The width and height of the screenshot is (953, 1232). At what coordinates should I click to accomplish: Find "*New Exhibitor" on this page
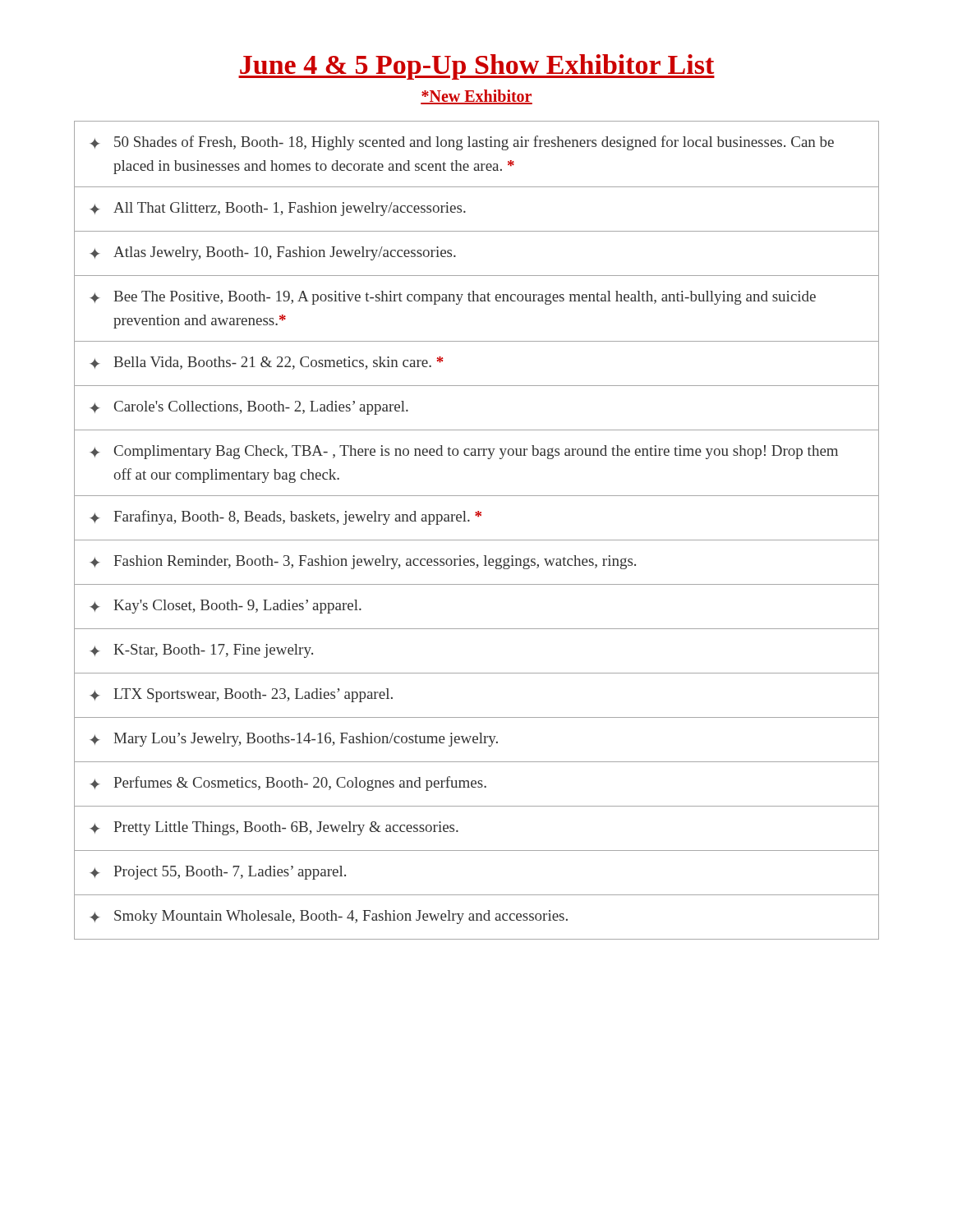pyautogui.click(x=476, y=96)
